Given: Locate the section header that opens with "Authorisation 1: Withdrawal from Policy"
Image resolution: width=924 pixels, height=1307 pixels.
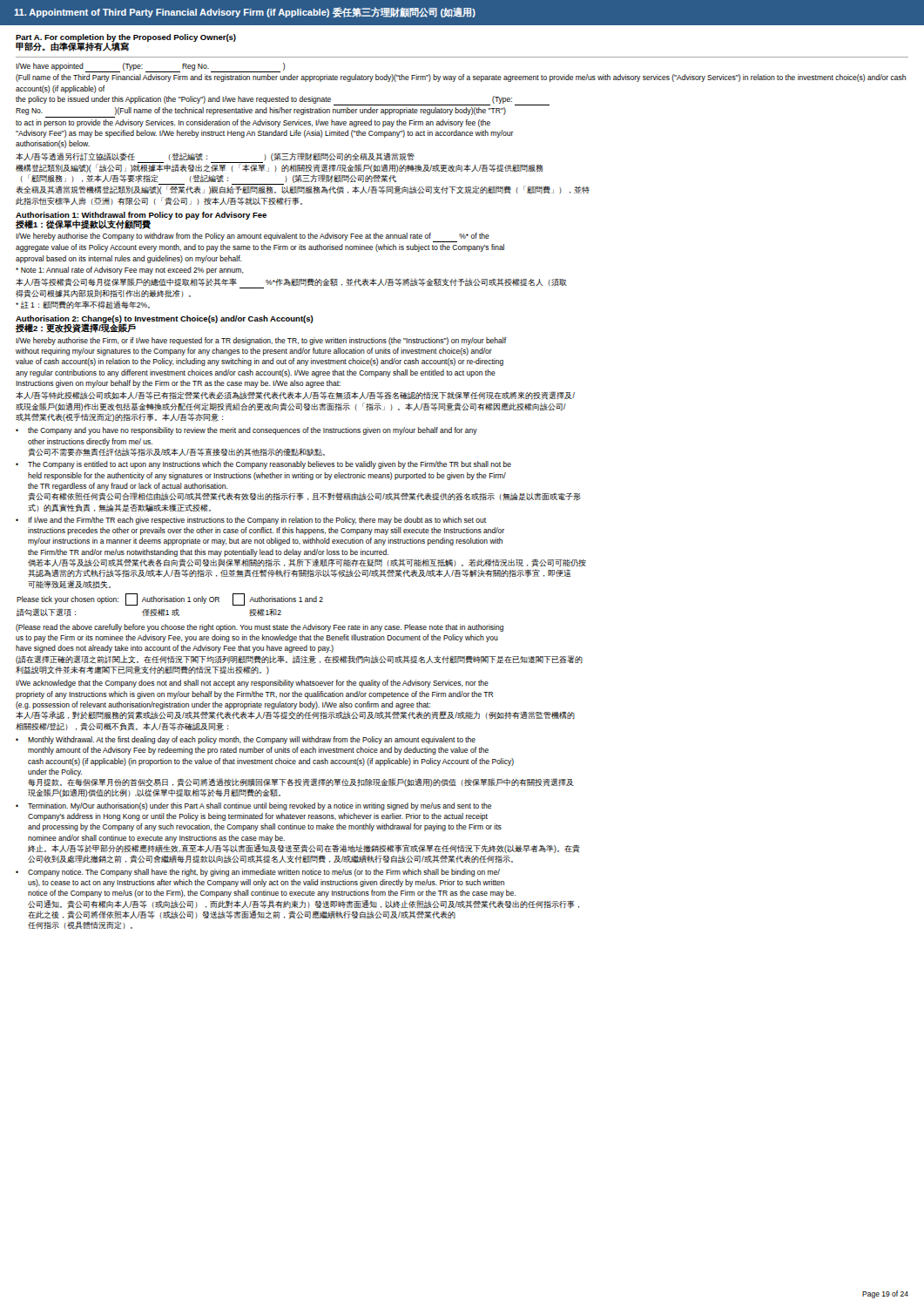Looking at the screenshot, I should pos(141,220).
